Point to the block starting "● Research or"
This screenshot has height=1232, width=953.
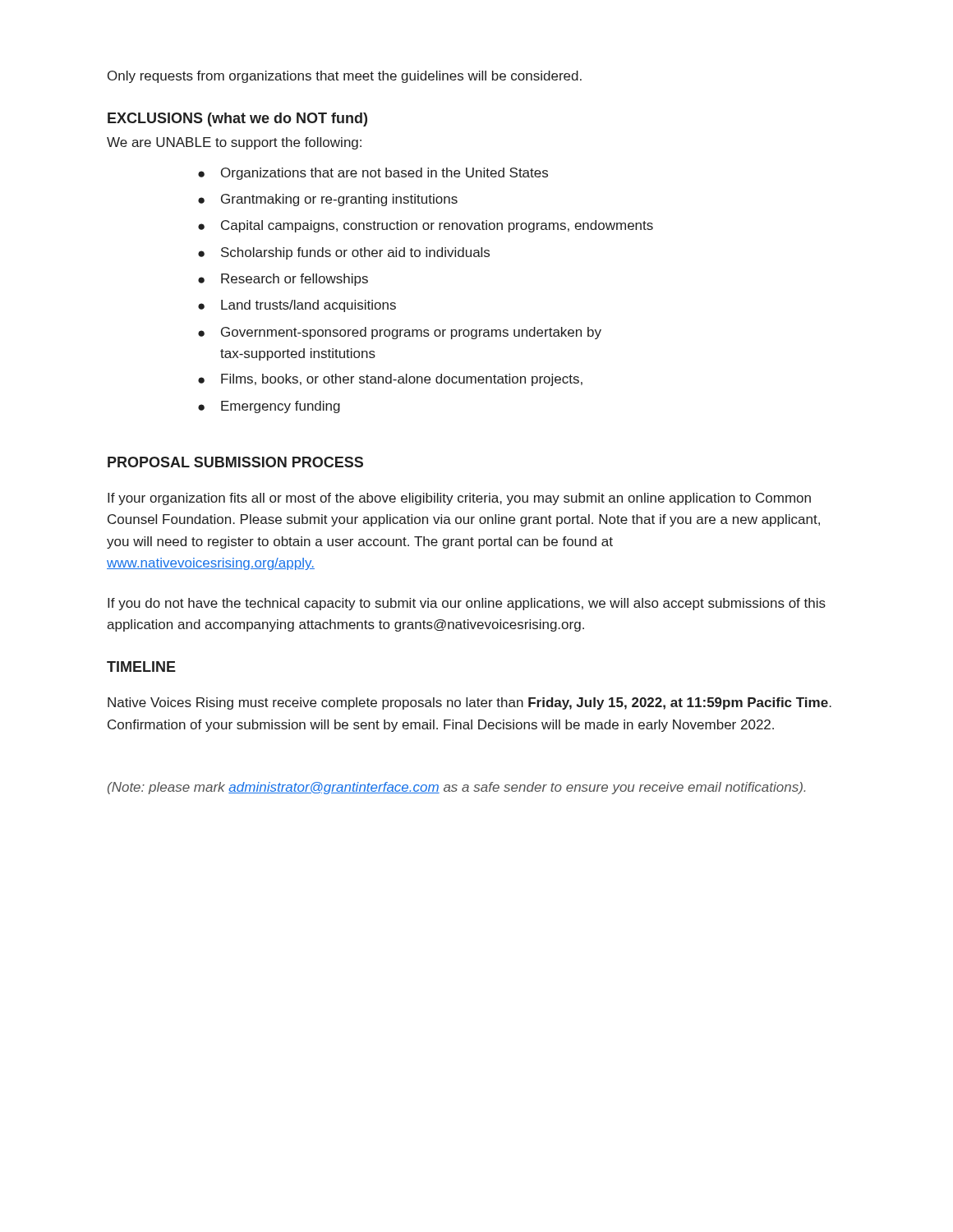[283, 280]
